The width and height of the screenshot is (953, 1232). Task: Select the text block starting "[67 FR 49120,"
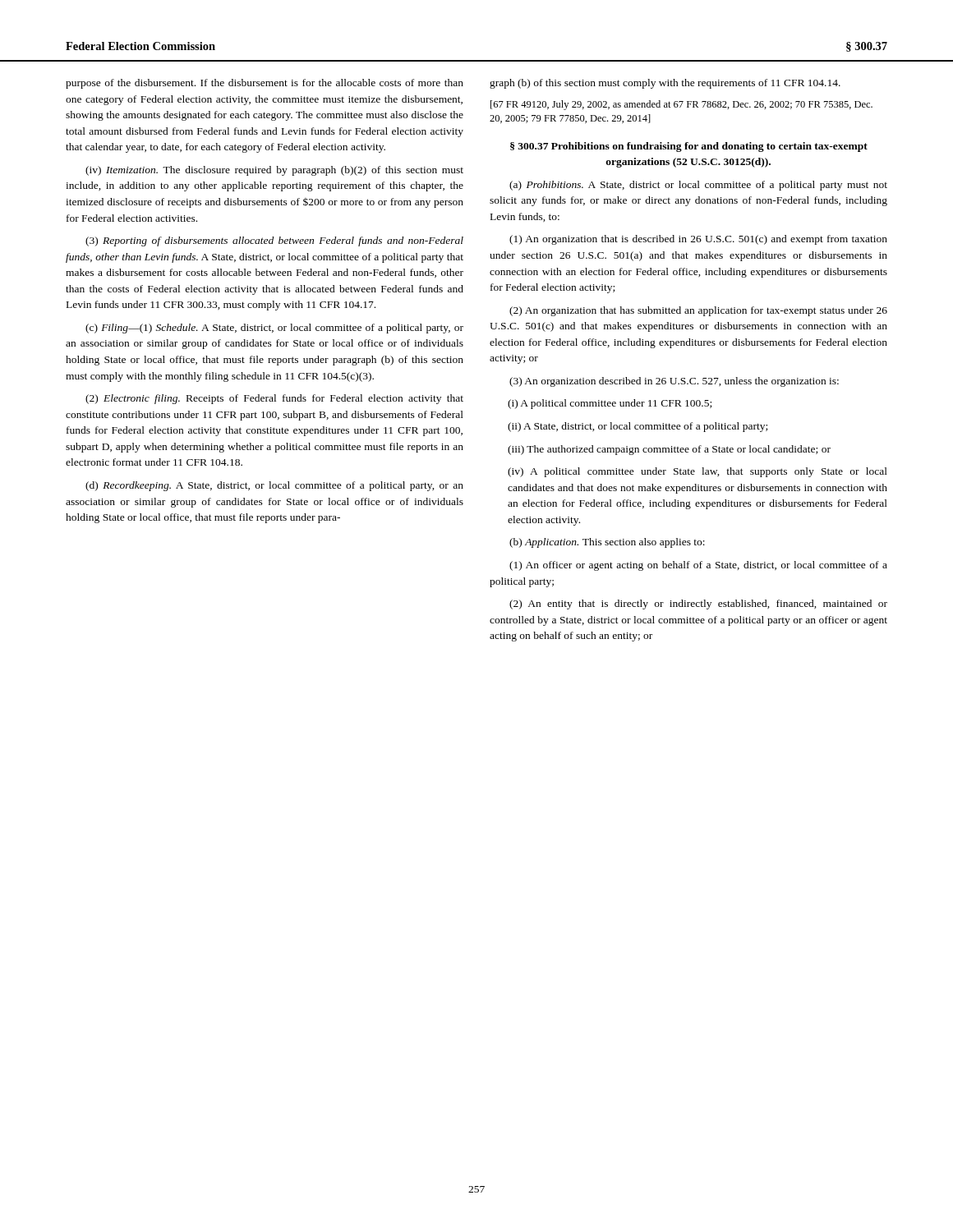[681, 111]
